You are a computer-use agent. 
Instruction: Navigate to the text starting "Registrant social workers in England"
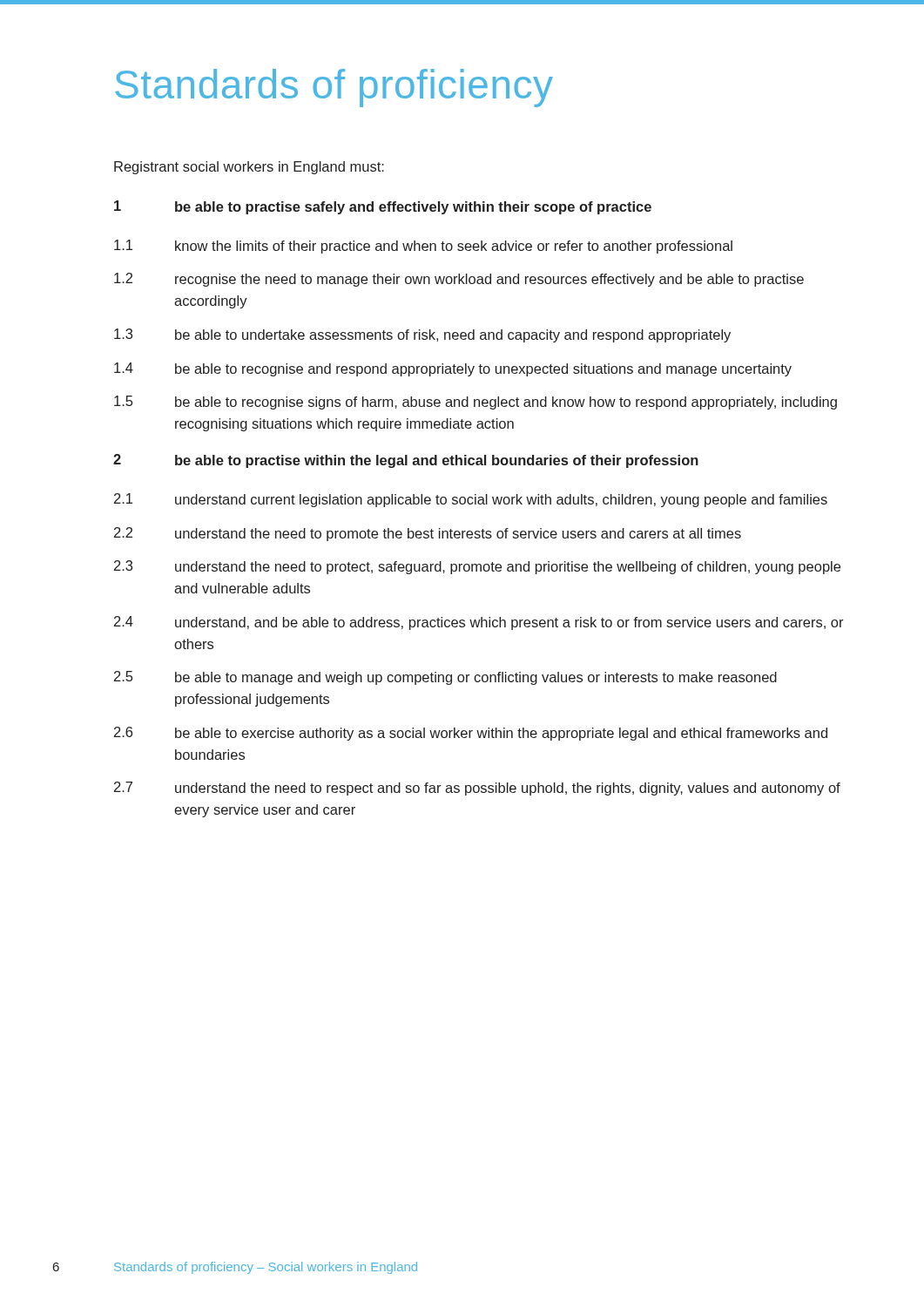[249, 166]
